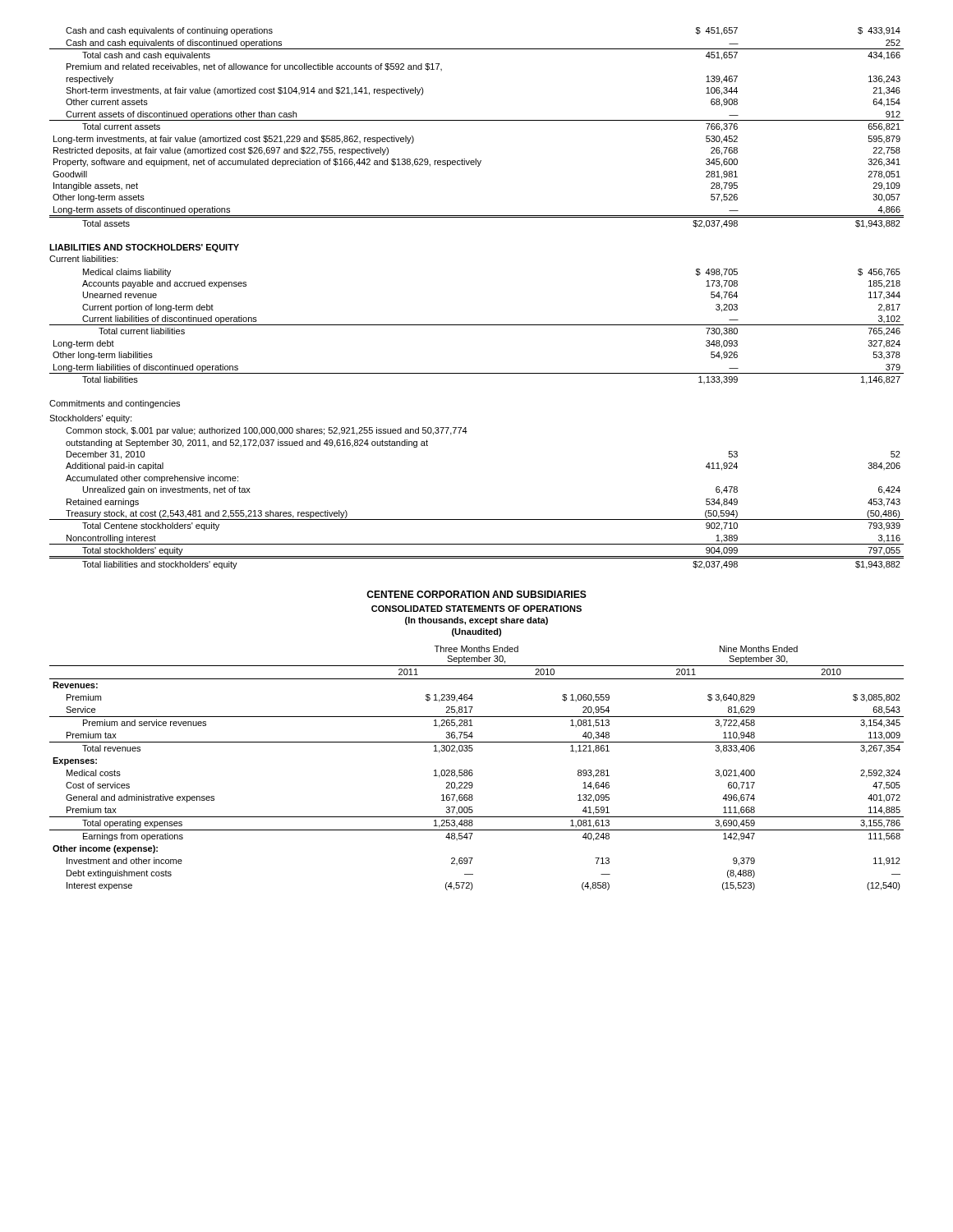Click on the table containing "Total assets"

coord(476,127)
